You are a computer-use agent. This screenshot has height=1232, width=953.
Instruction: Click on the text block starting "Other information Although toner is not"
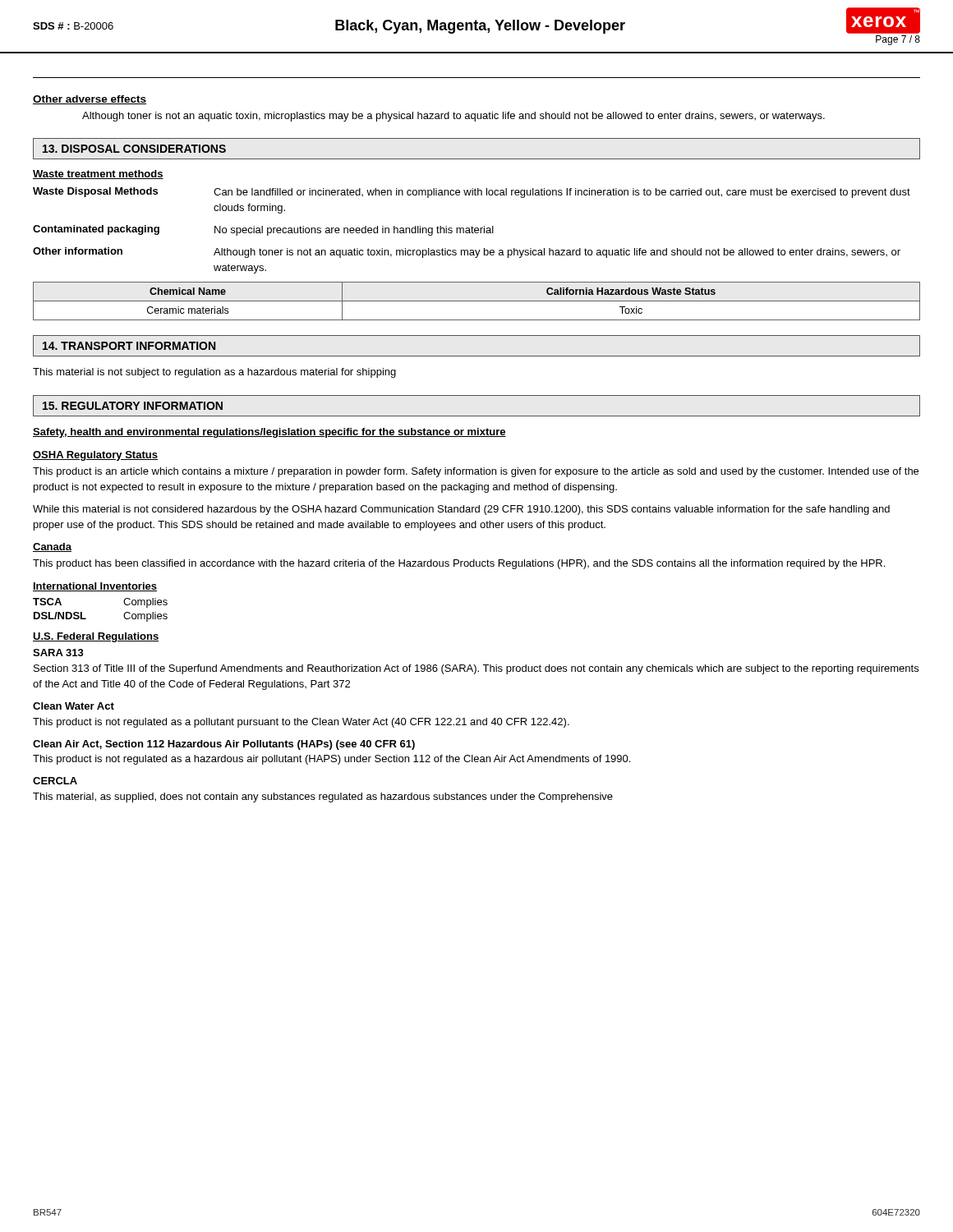[476, 260]
